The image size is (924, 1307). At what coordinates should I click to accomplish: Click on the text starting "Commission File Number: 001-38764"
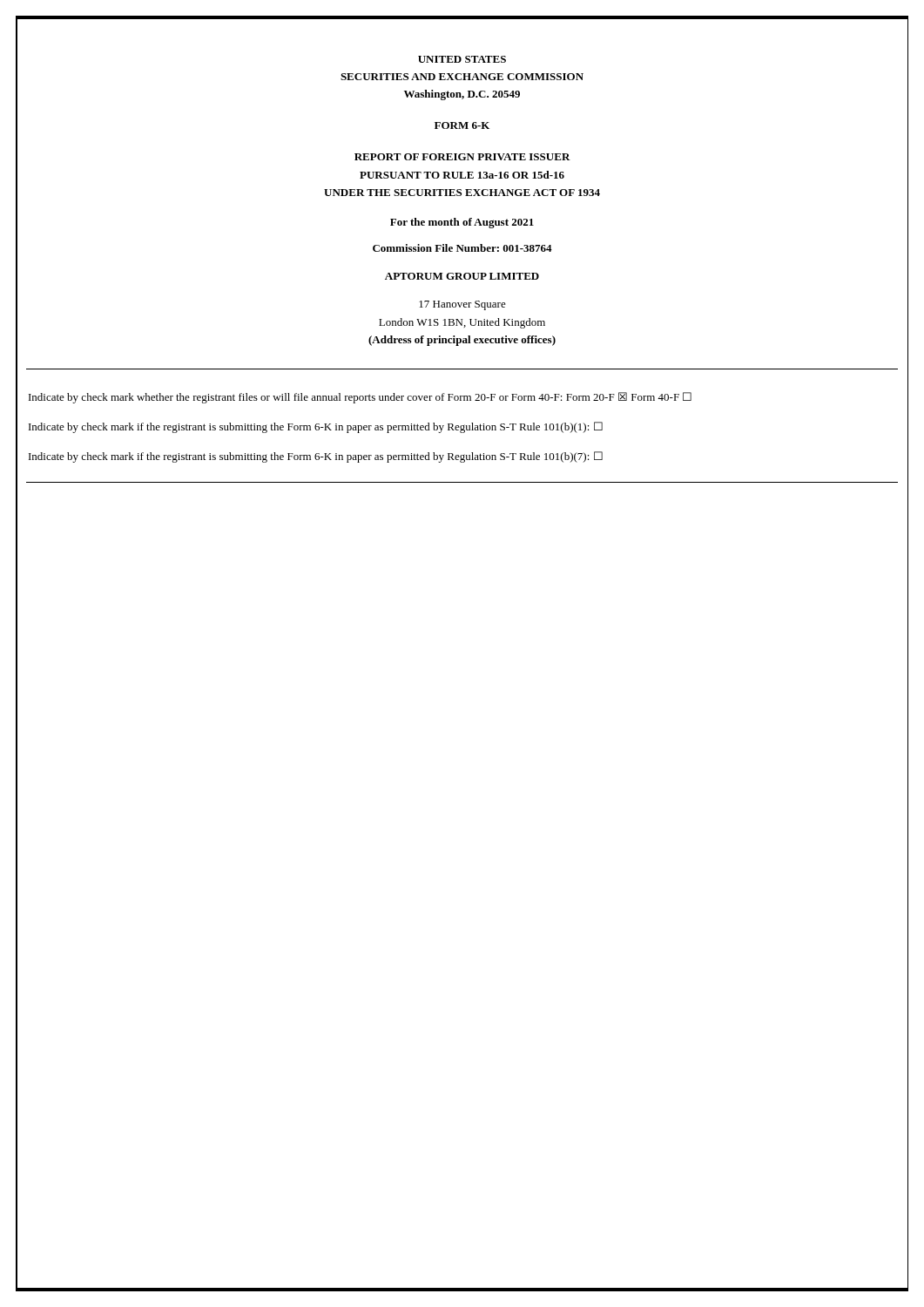click(462, 248)
